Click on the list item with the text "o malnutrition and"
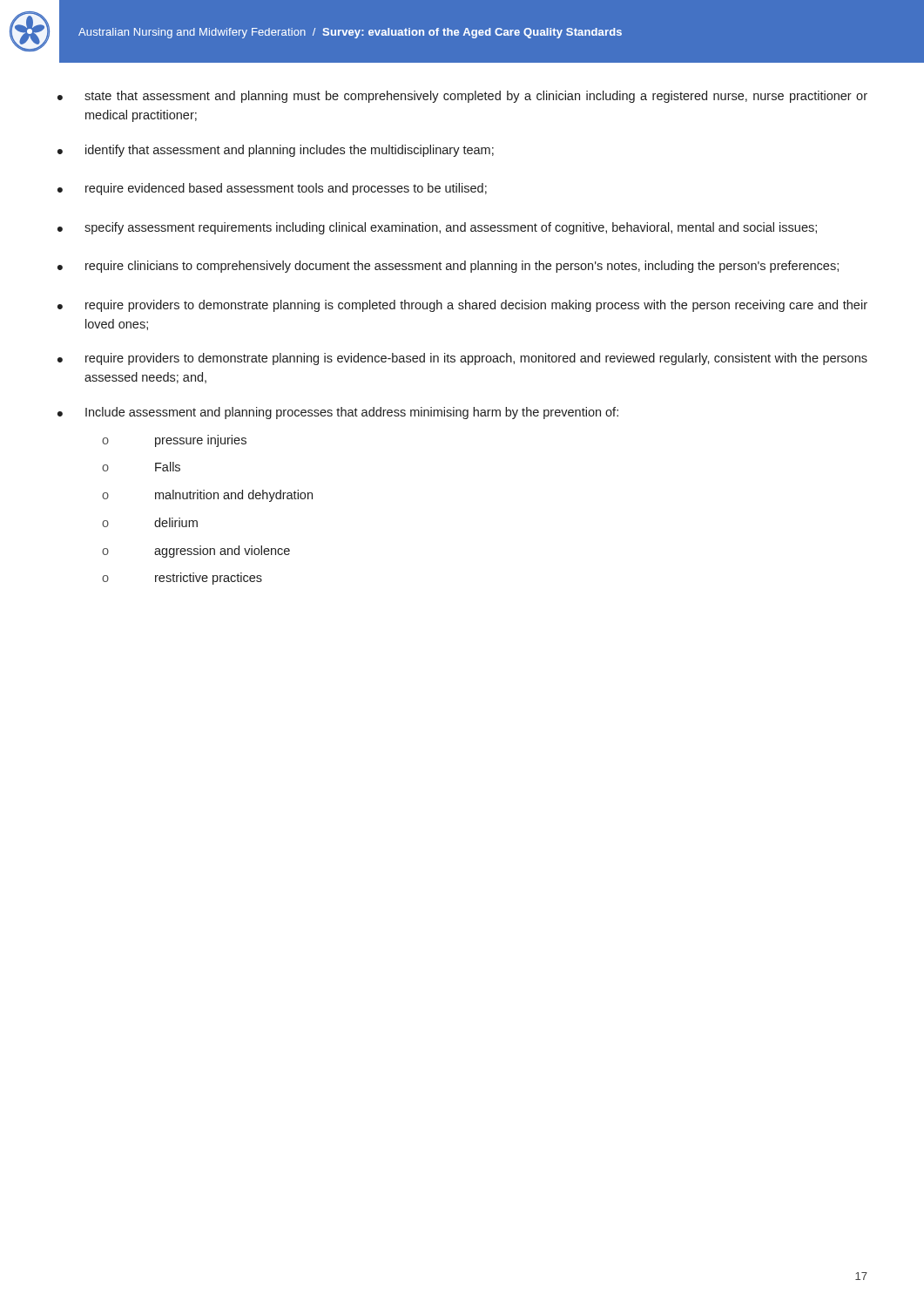The height and width of the screenshot is (1307, 924). [207, 496]
